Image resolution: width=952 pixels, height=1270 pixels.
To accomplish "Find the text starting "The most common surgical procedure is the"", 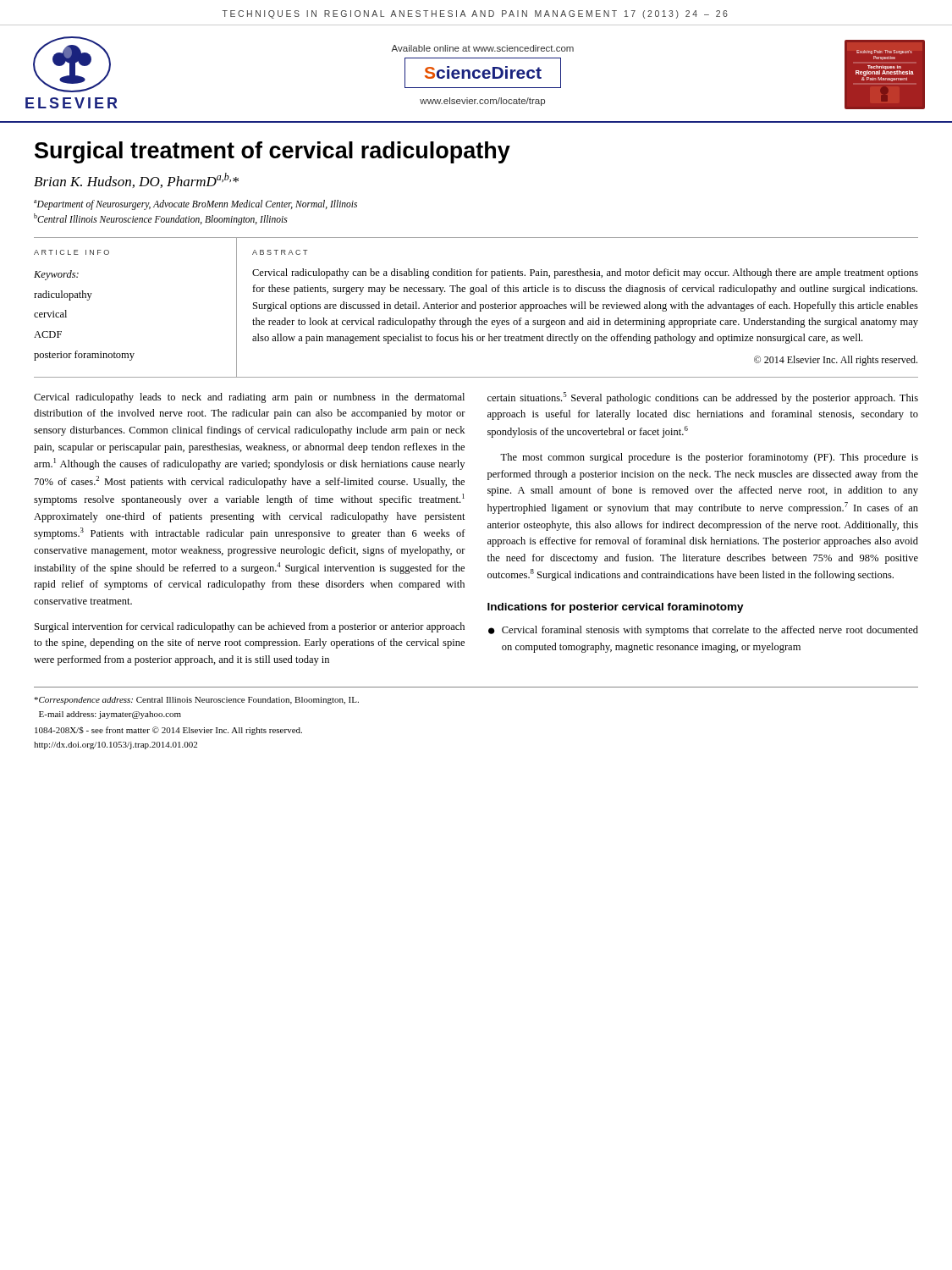I will pos(703,516).
